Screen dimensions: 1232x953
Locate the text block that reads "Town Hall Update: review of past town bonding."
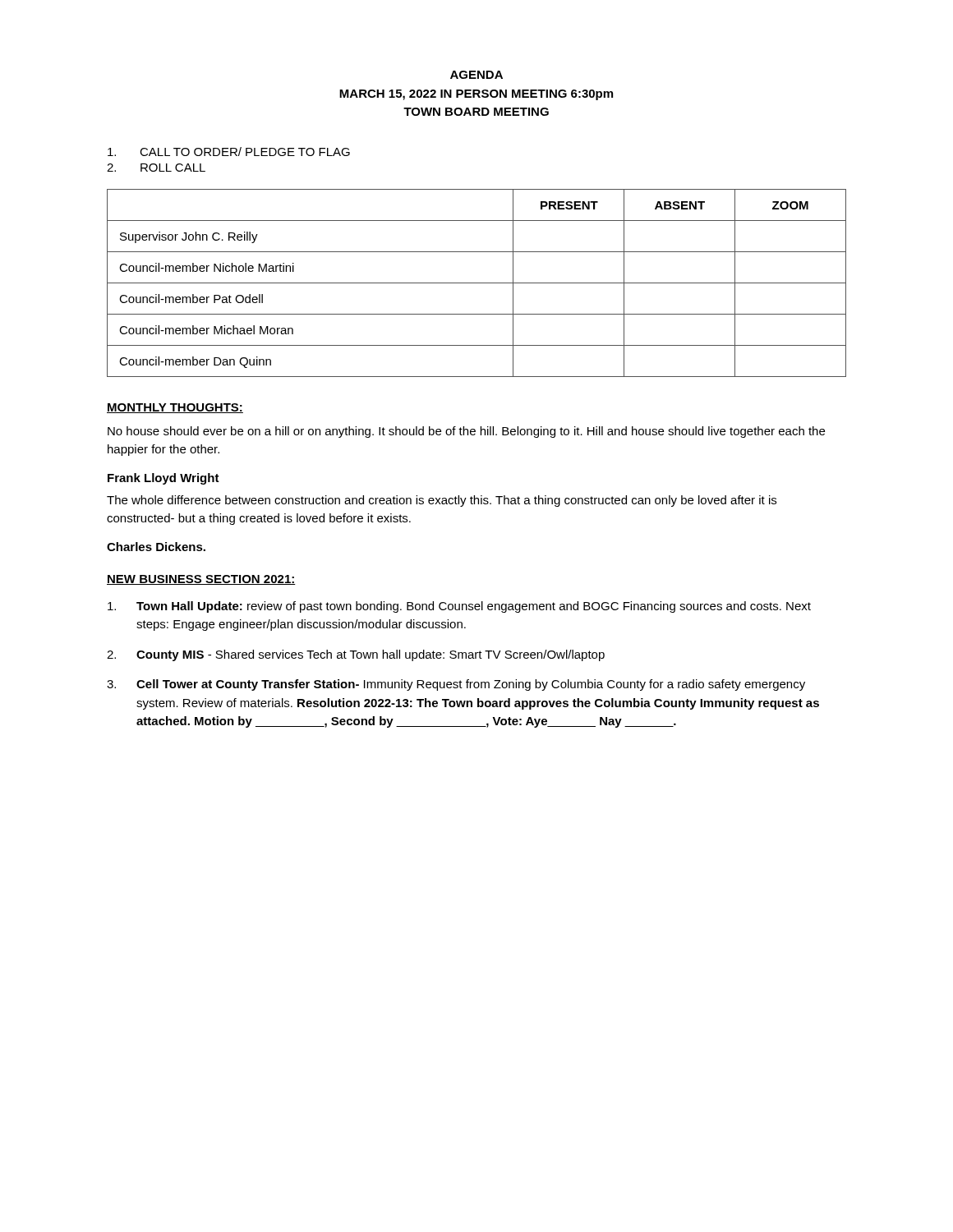[476, 615]
